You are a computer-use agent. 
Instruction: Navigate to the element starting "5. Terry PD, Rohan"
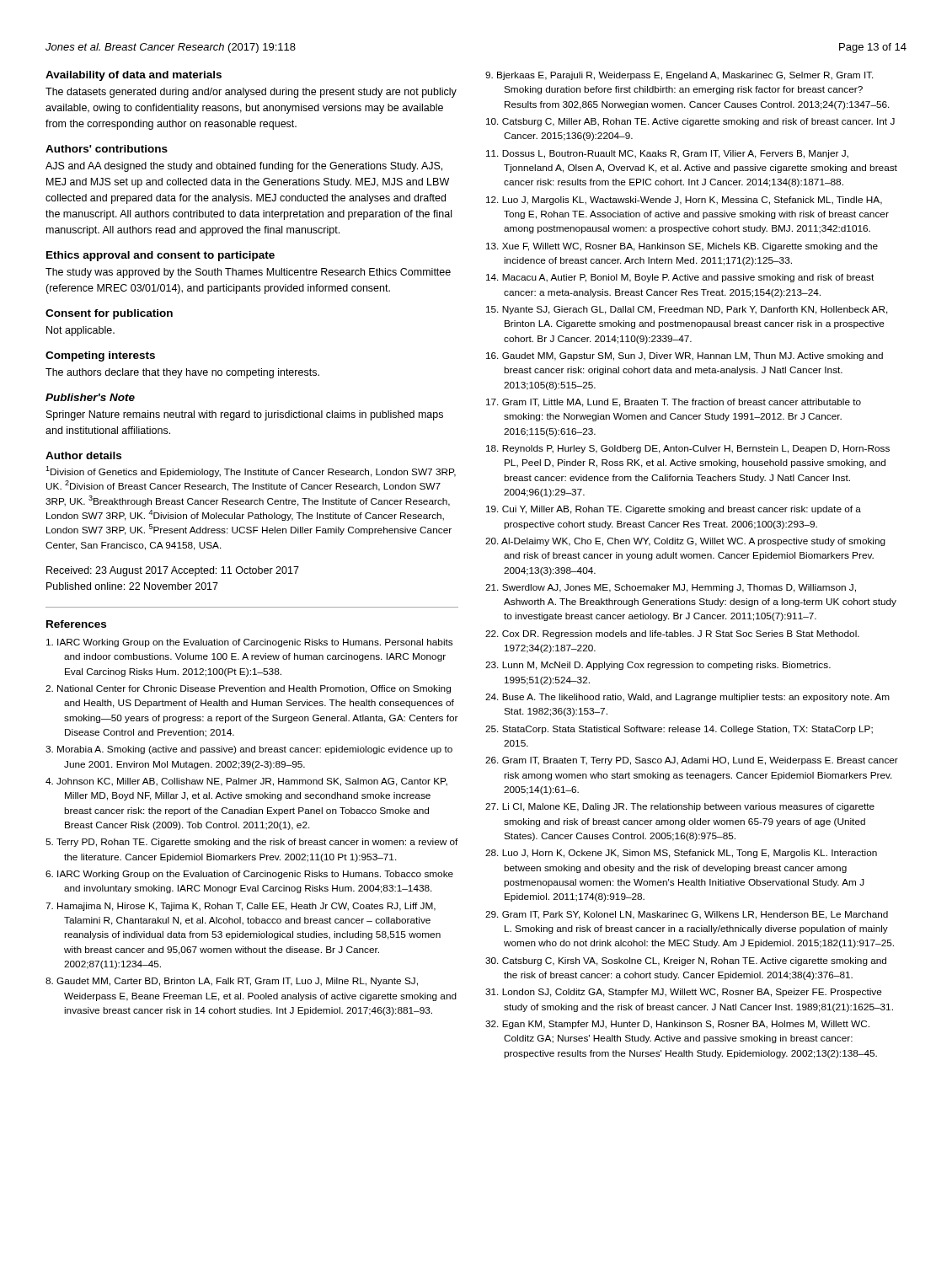click(252, 849)
